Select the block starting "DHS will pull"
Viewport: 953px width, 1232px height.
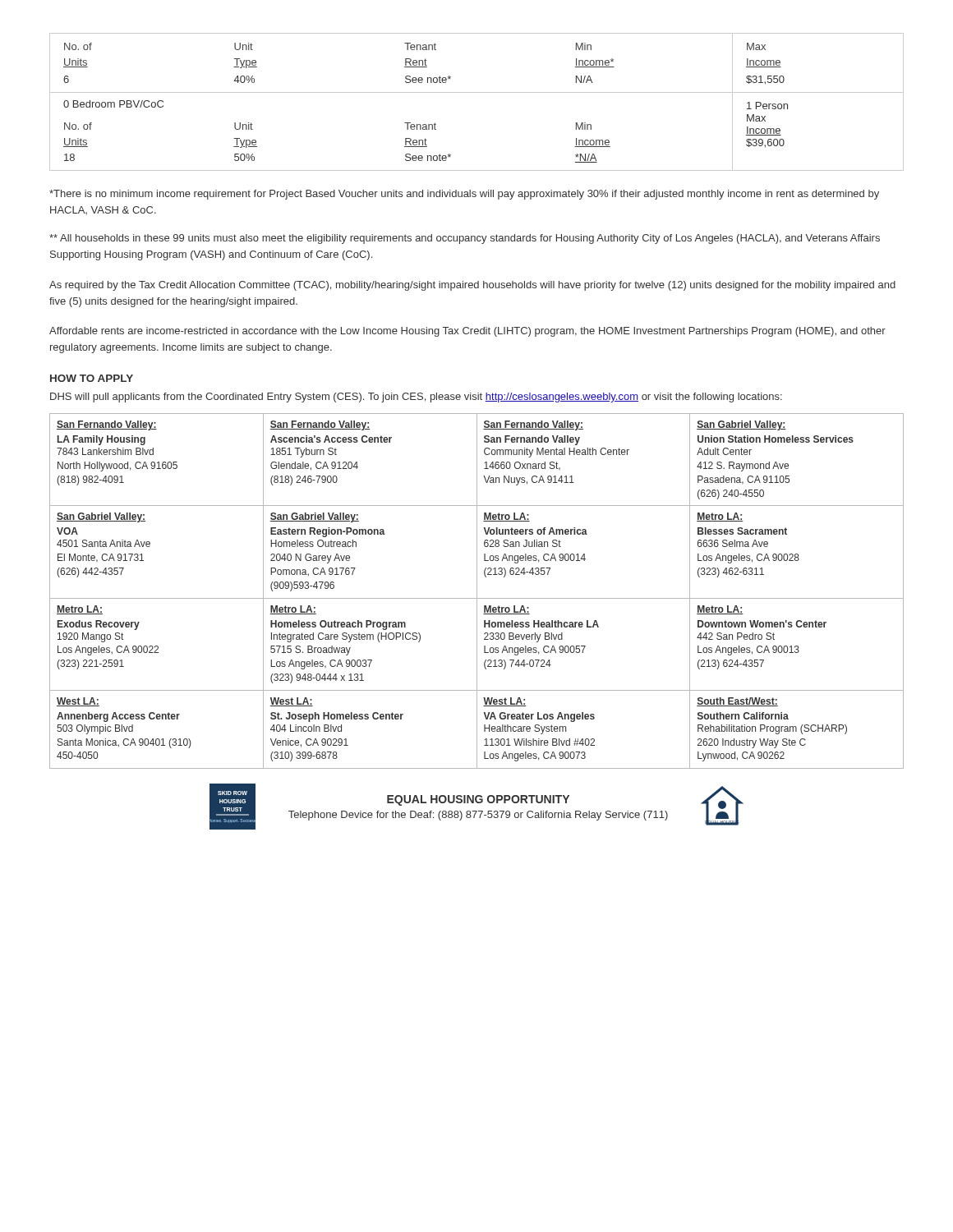416,396
